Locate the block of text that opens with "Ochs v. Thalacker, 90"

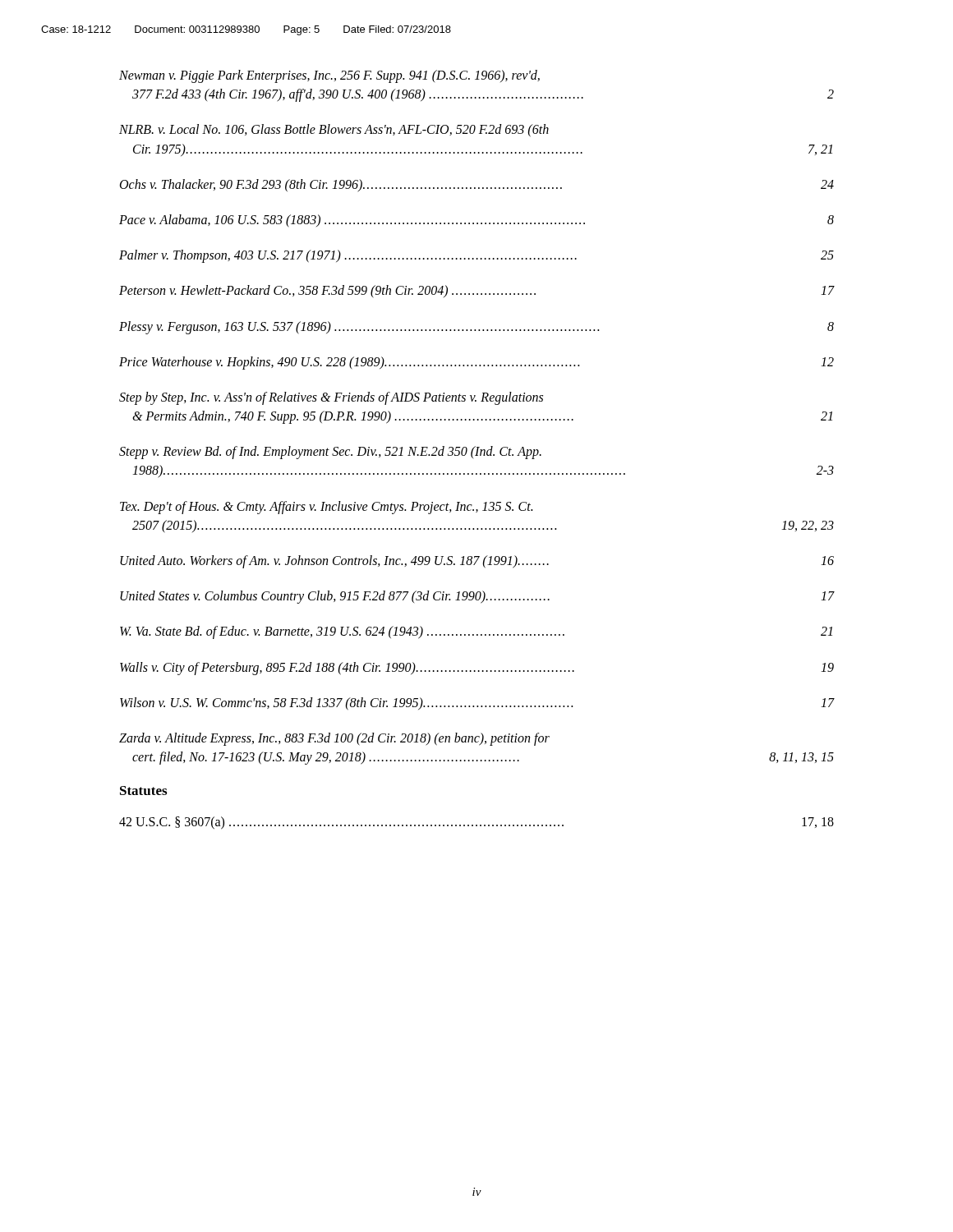point(476,184)
